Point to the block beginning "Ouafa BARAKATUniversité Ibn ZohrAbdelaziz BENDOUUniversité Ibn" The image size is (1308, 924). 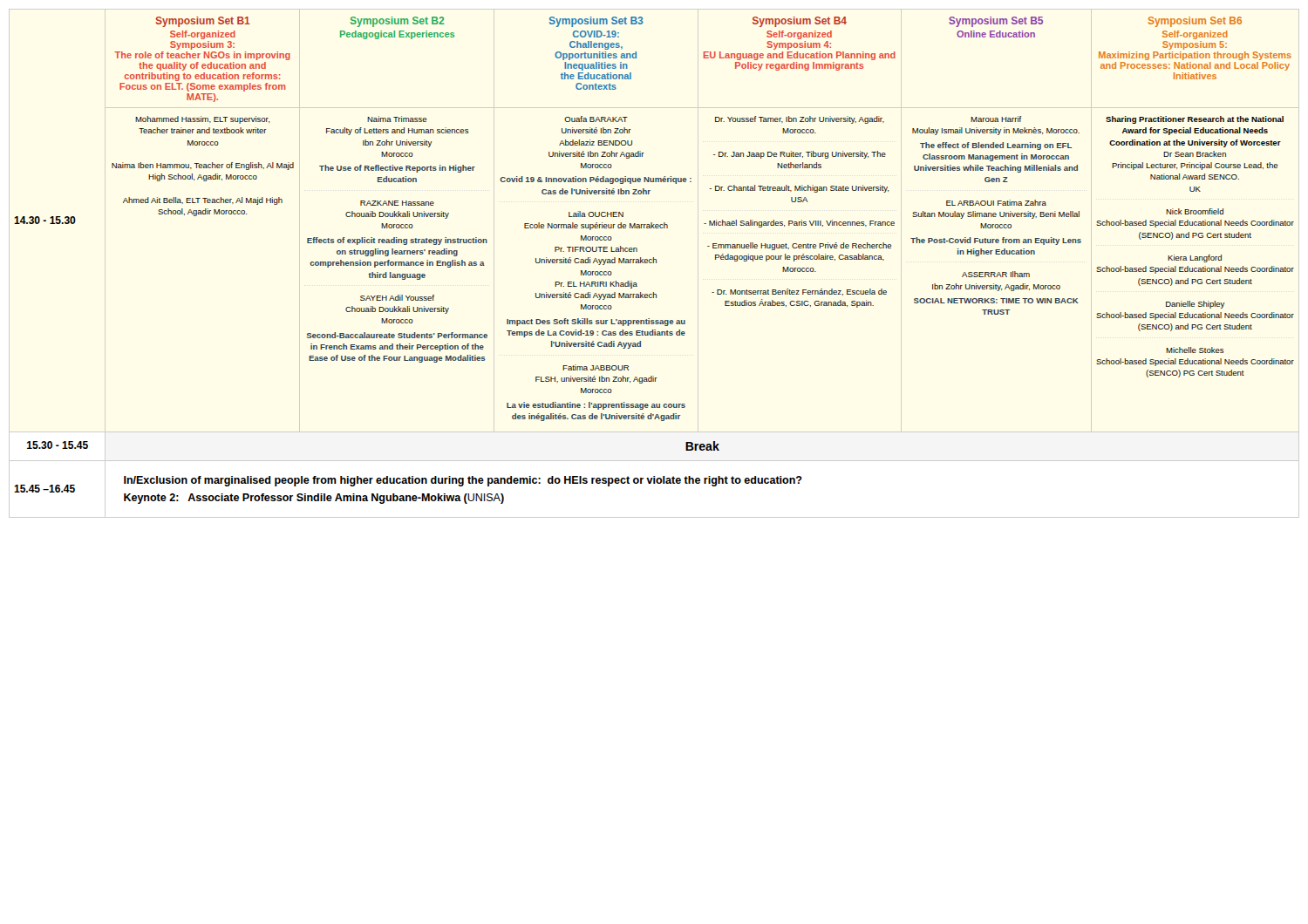[596, 270]
